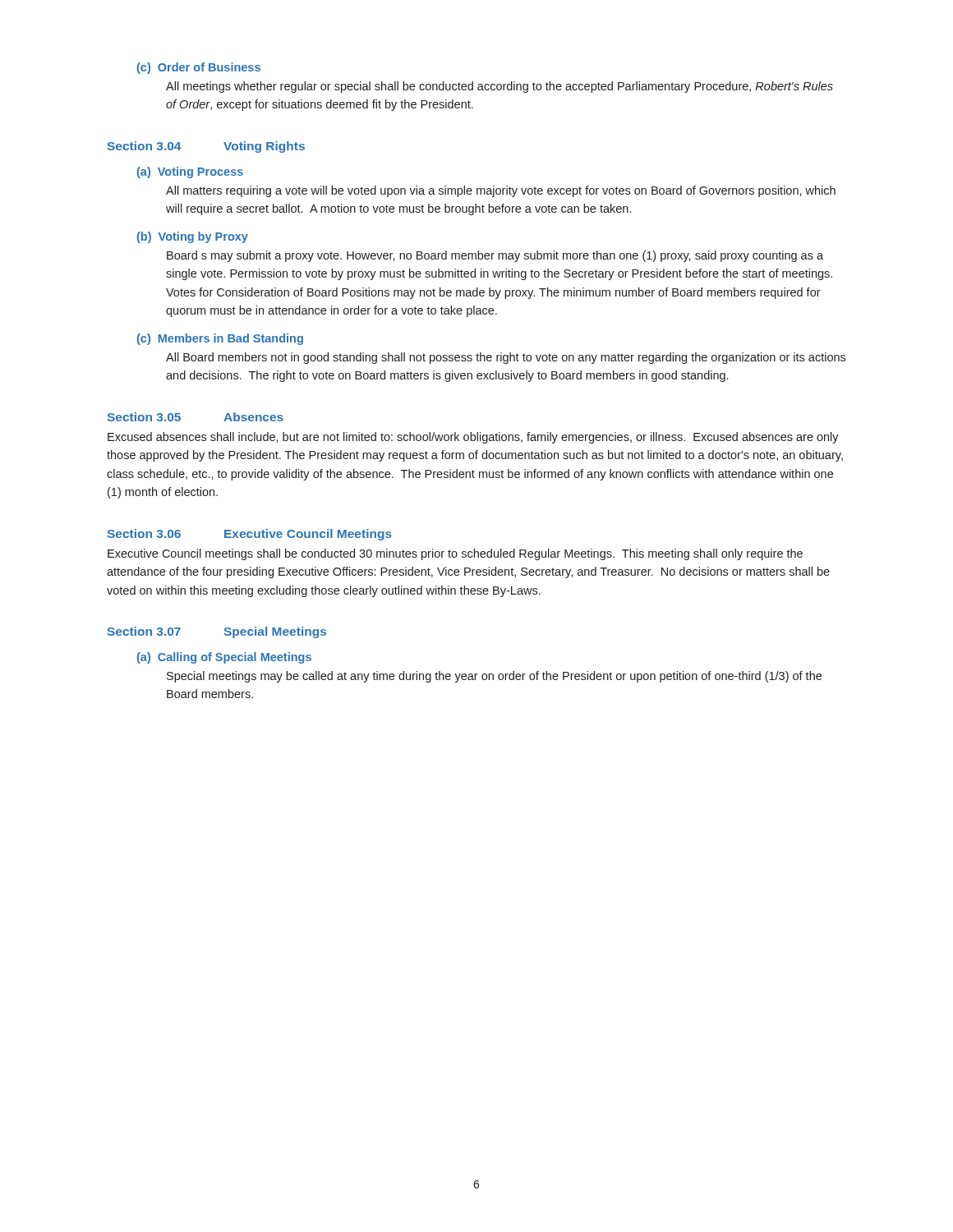This screenshot has width=953, height=1232.
Task: Where is the passage that starts "Special meetings may be called at any time"?
Action: (494, 685)
